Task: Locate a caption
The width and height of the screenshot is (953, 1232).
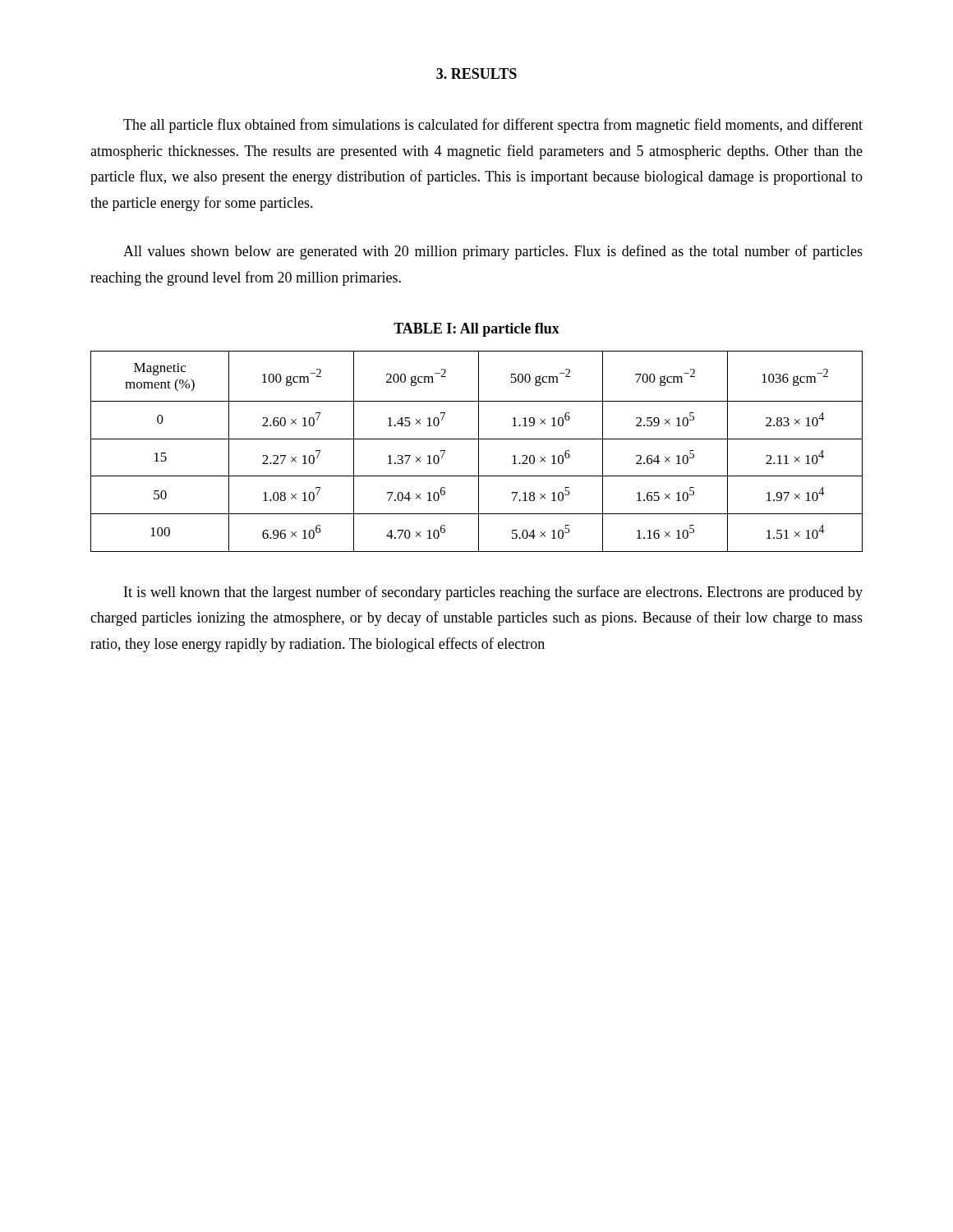Action: (476, 329)
